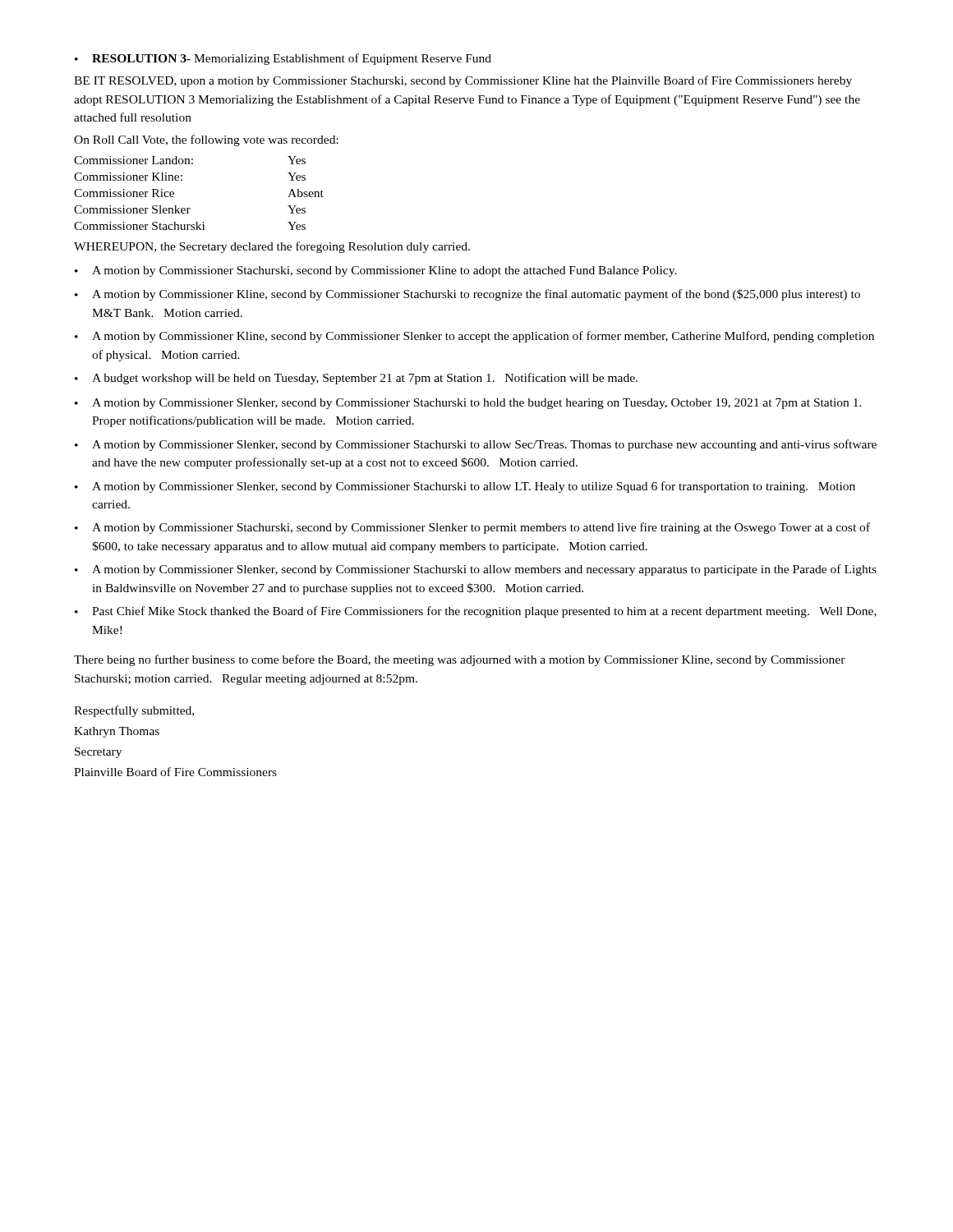Locate the table with the text "Commissioner Landon:"
Image resolution: width=953 pixels, height=1232 pixels.
(476, 193)
